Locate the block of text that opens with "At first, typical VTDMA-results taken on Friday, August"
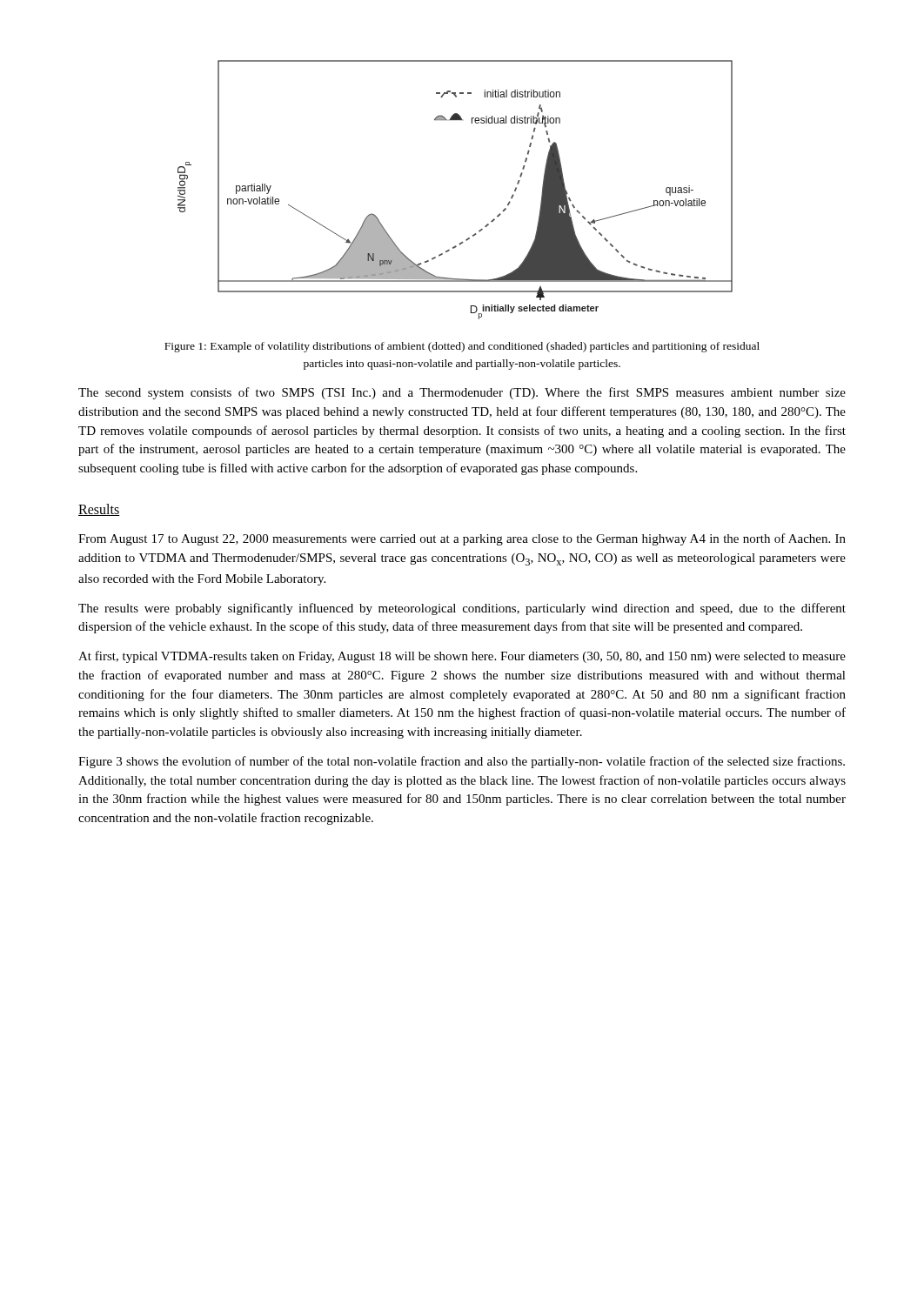 (462, 694)
